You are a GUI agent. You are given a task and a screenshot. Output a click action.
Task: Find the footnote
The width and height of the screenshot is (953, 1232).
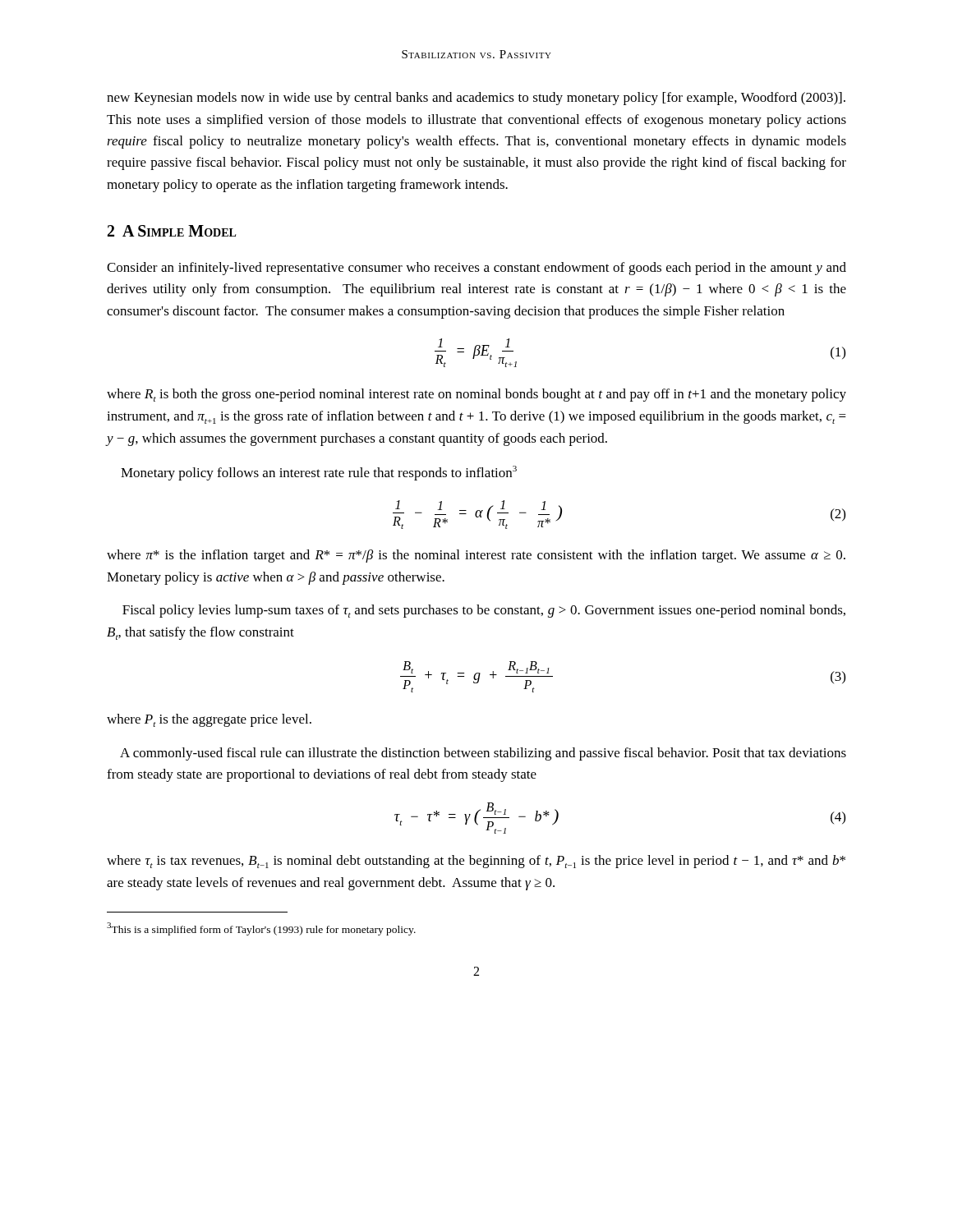pos(261,928)
